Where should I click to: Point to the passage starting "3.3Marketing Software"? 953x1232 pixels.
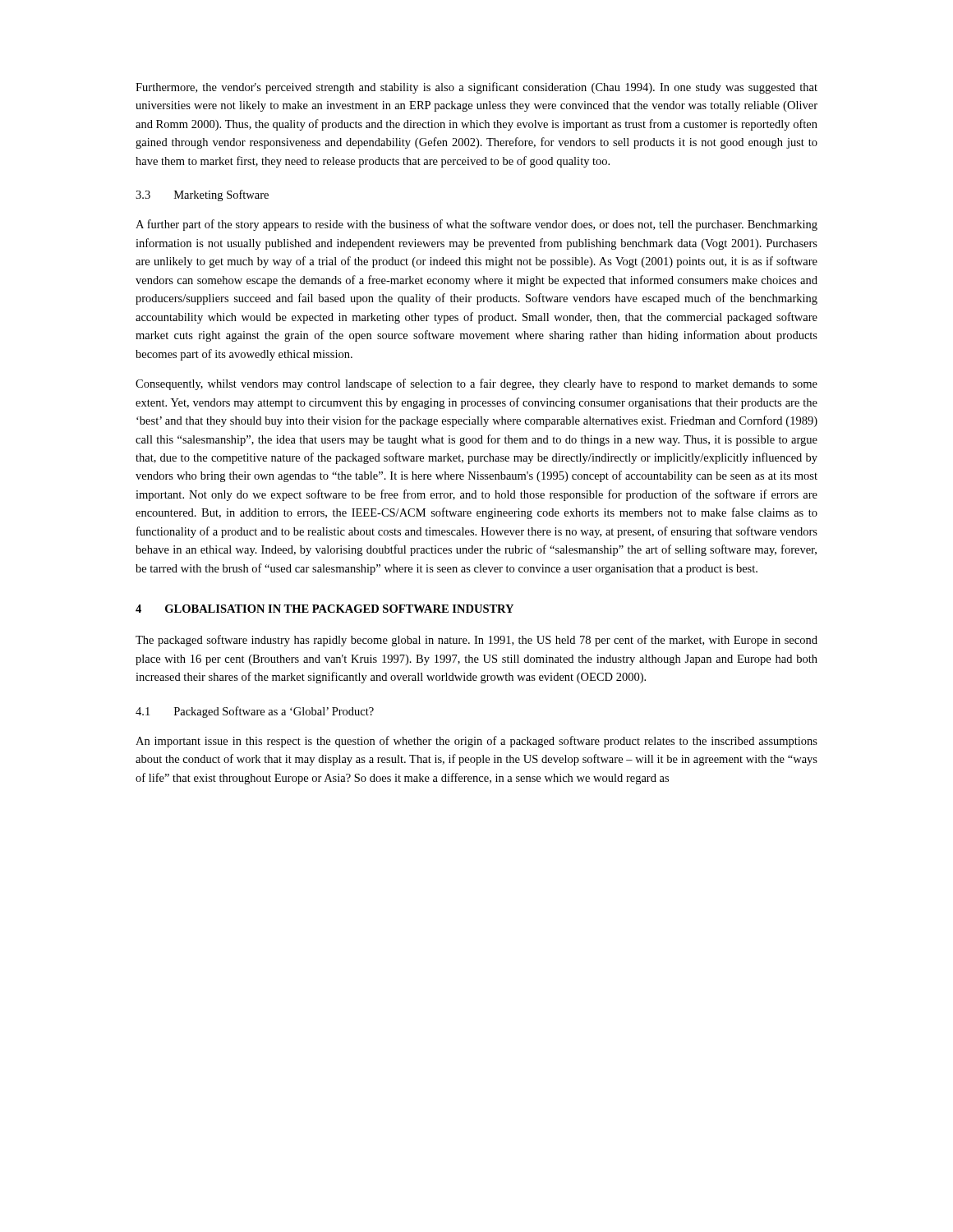tap(202, 195)
